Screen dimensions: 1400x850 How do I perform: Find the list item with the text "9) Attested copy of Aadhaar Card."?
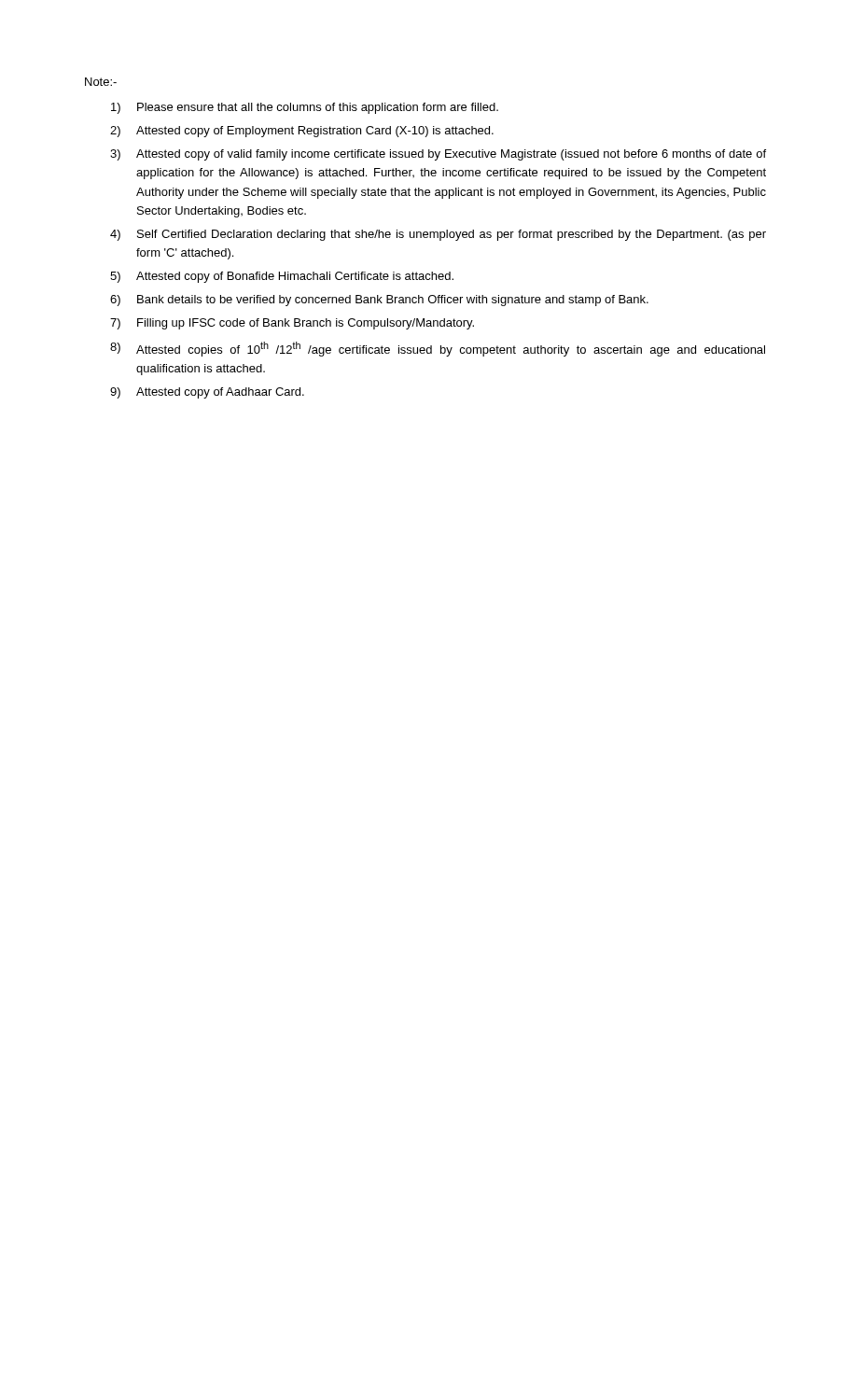207,393
